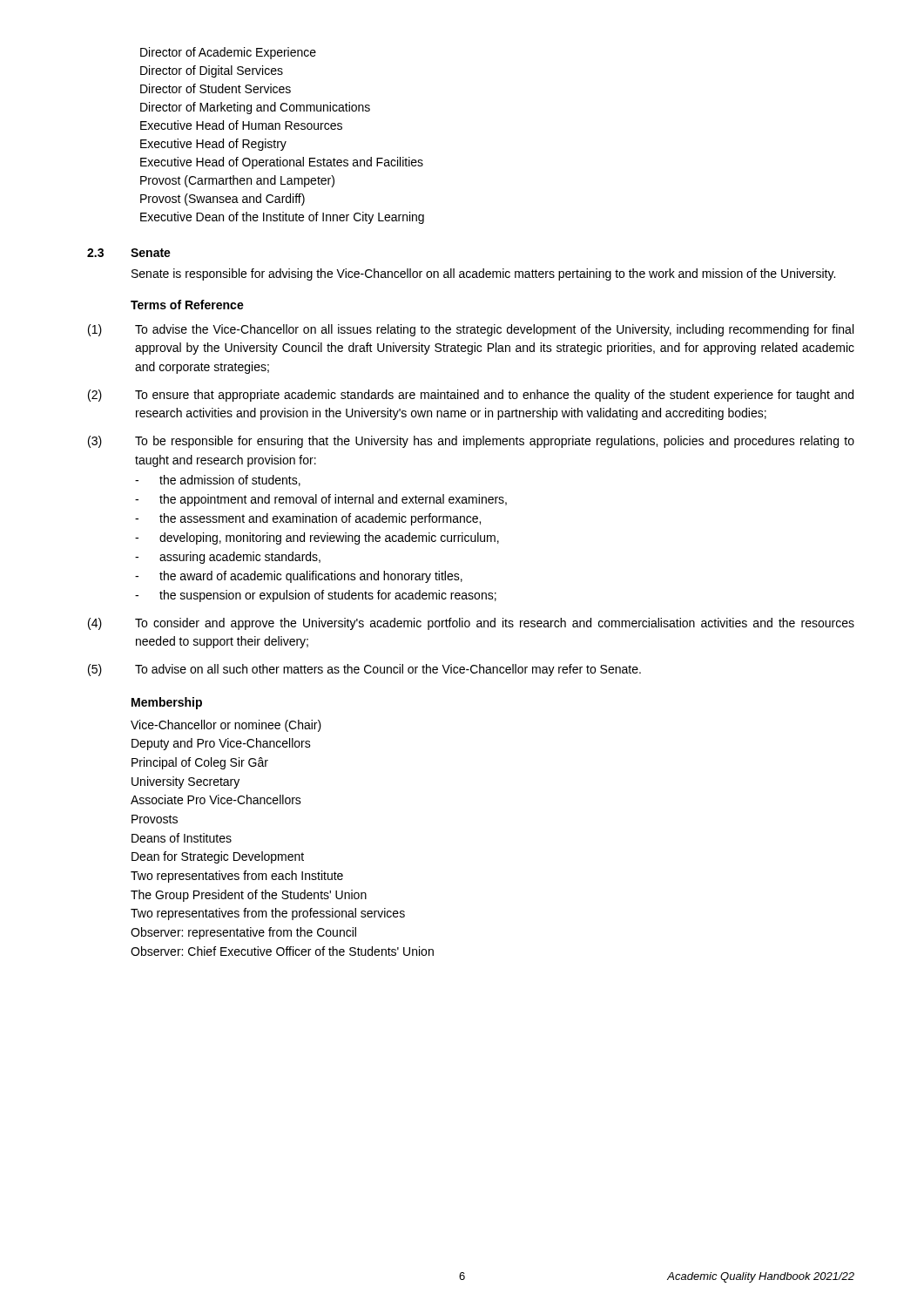The image size is (924, 1307).
Task: Select the region starting "(3) To be responsible for ensuring that"
Action: tap(471, 519)
